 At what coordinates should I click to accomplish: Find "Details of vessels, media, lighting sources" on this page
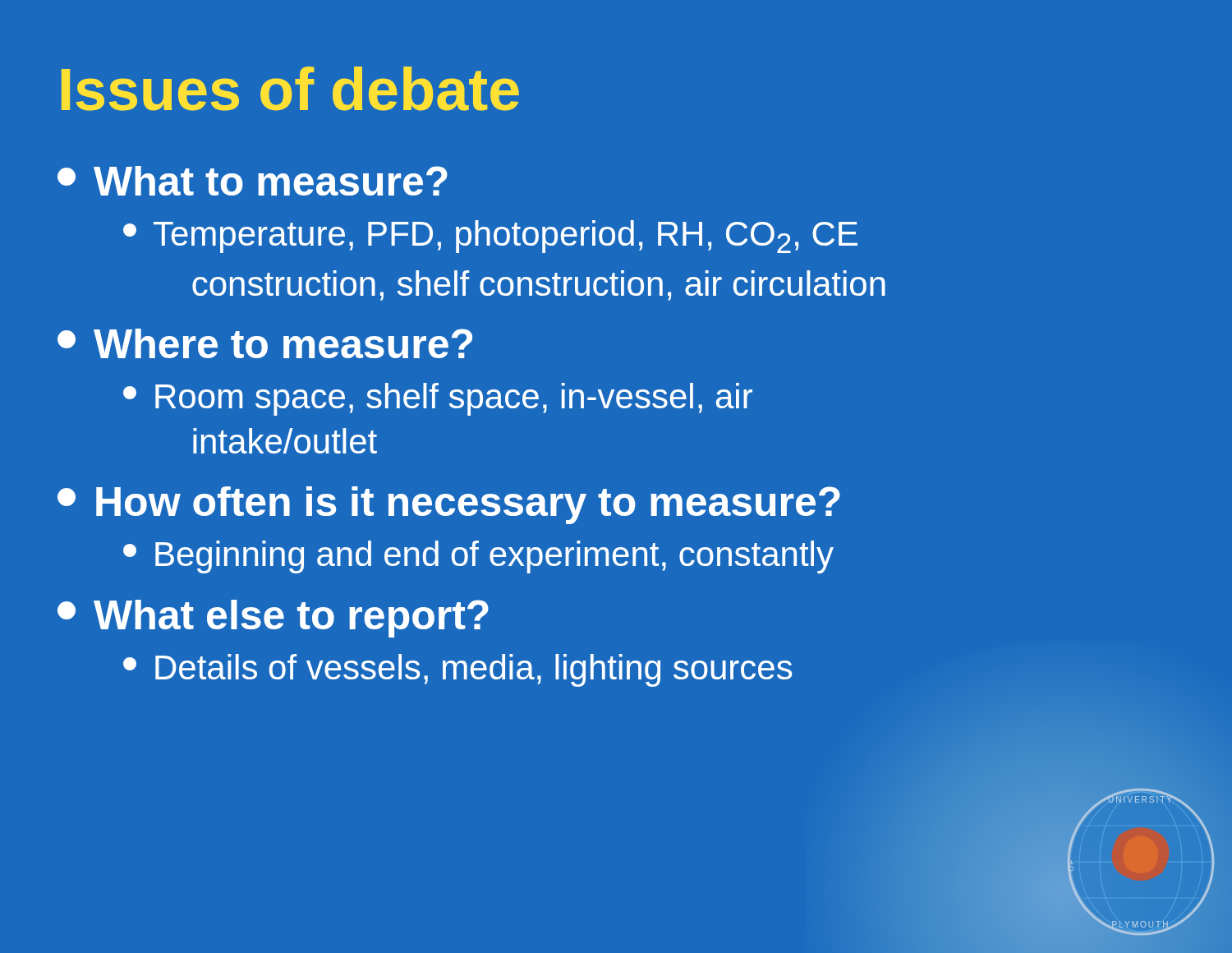click(x=649, y=668)
